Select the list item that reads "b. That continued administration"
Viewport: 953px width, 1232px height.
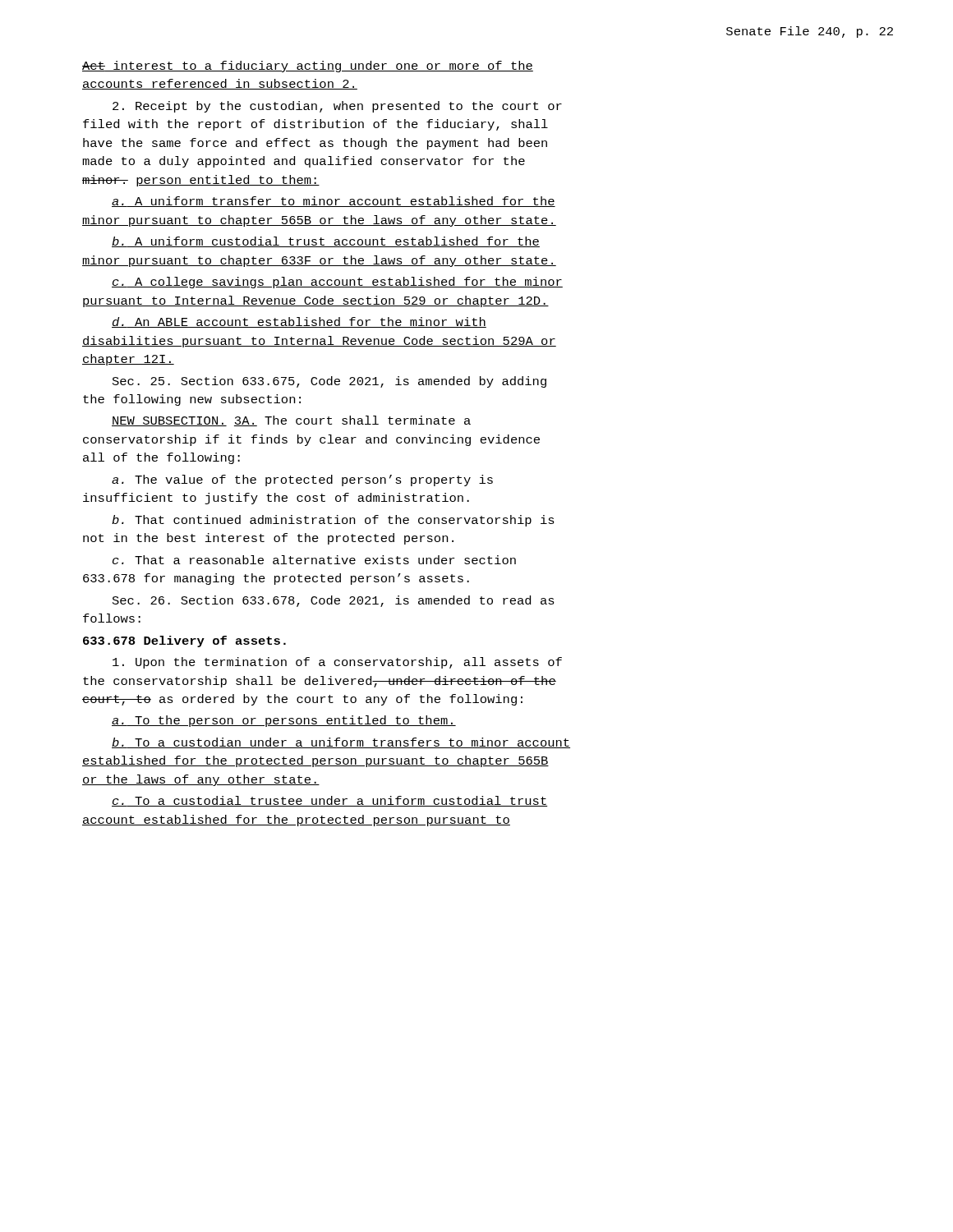[488, 530]
